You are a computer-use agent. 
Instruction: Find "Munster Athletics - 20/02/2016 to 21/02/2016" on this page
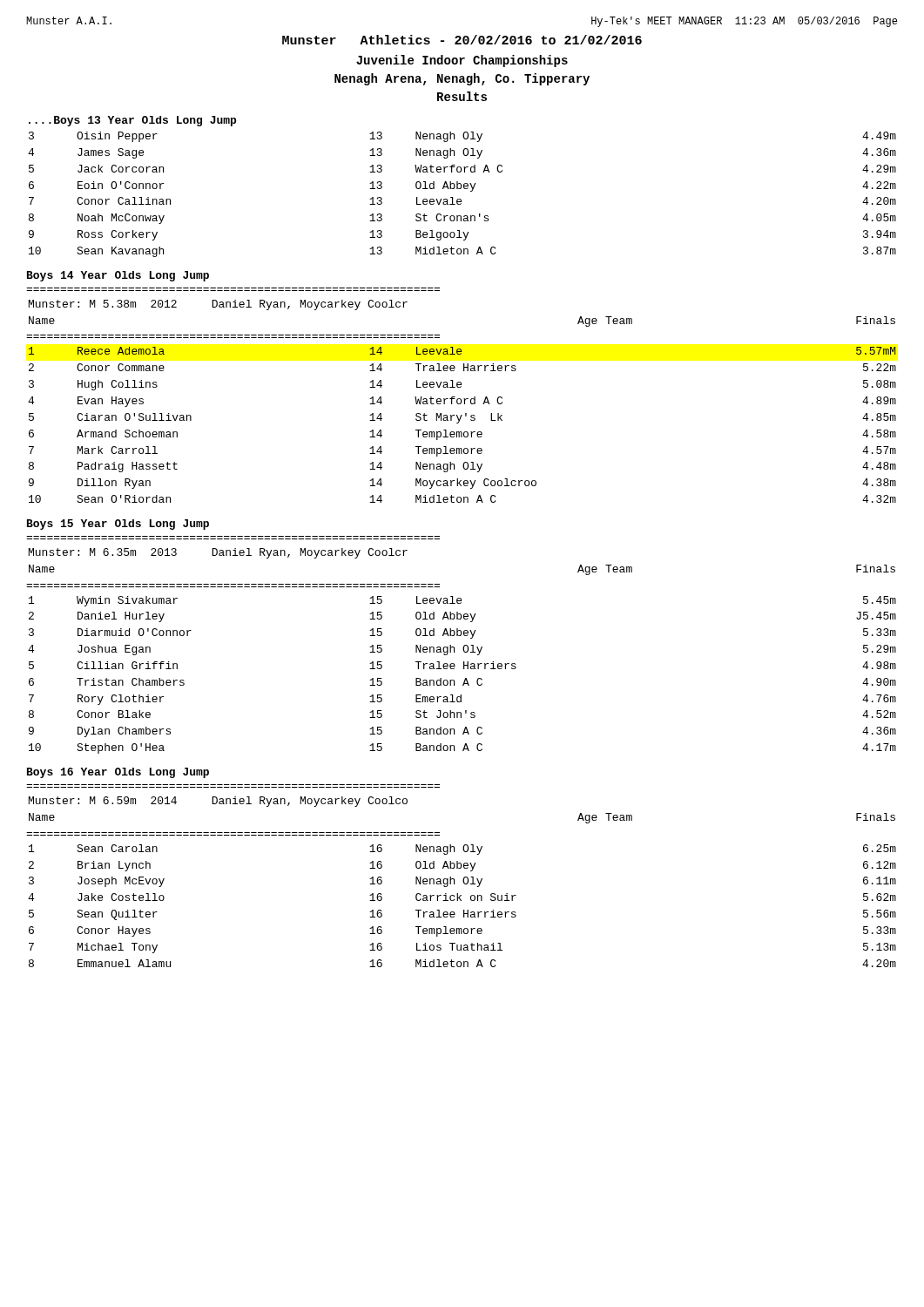coord(462,41)
